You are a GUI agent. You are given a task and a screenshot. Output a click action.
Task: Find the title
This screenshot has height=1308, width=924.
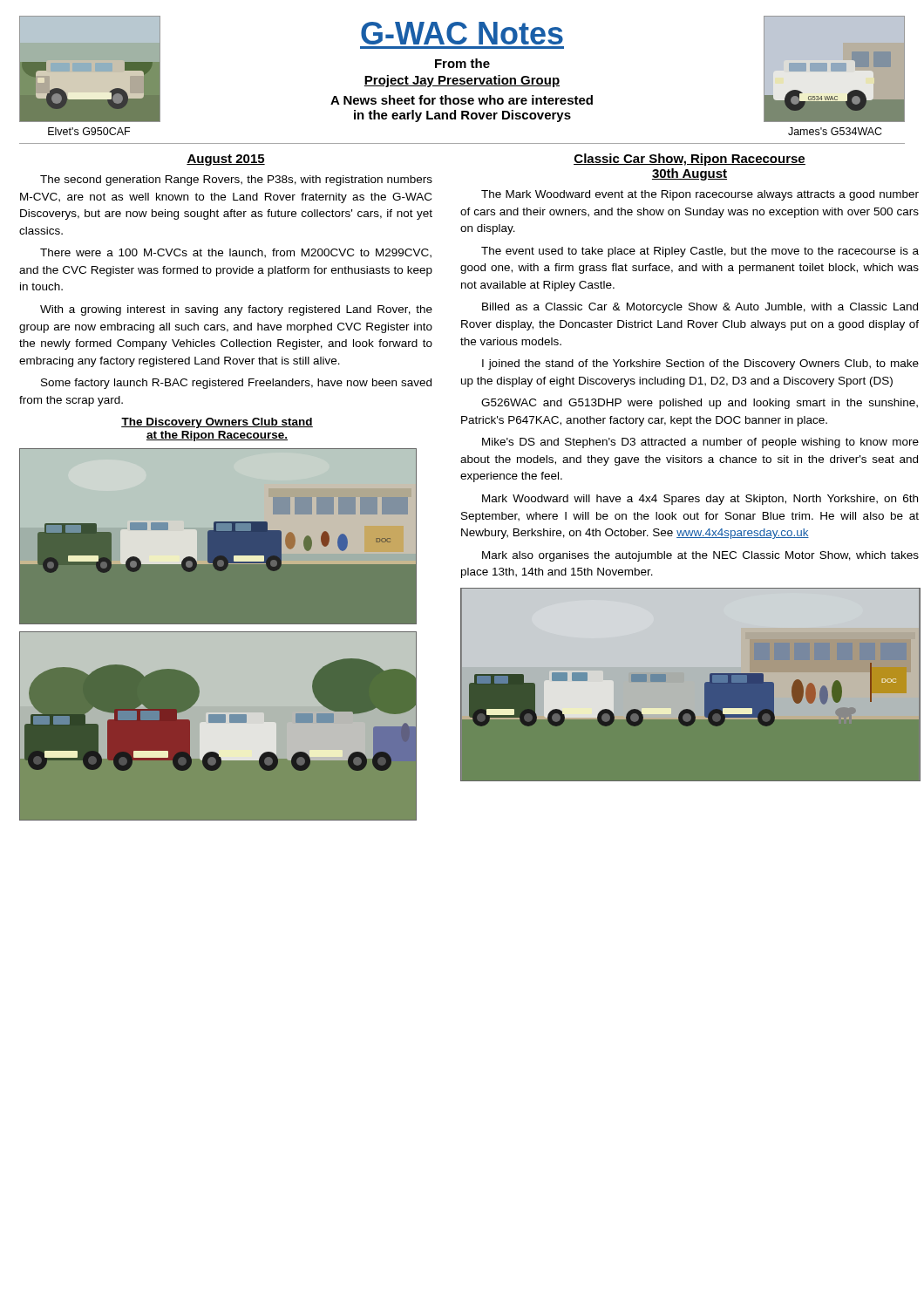tap(462, 69)
